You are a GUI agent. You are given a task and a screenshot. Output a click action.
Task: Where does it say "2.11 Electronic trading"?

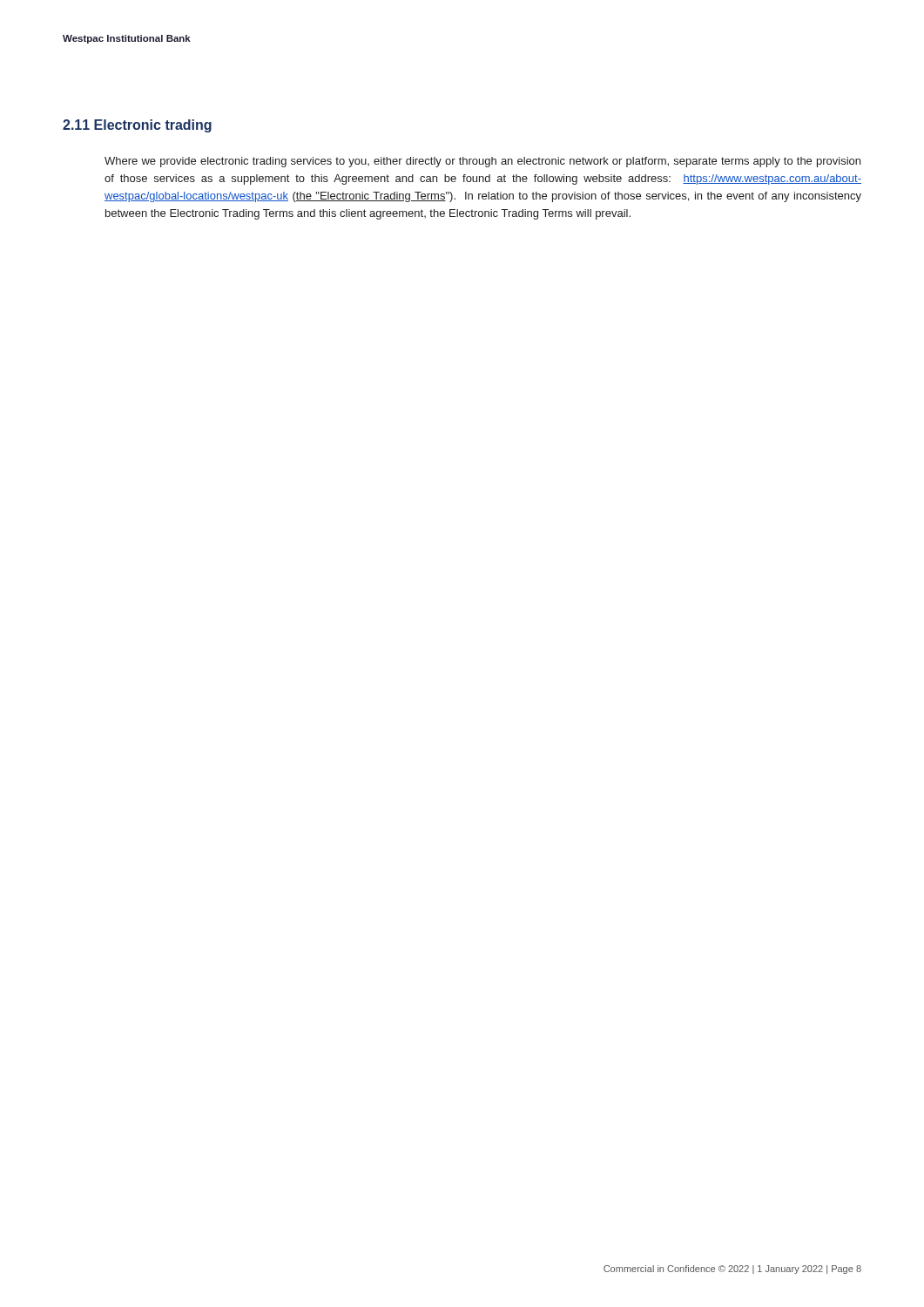pyautogui.click(x=137, y=125)
